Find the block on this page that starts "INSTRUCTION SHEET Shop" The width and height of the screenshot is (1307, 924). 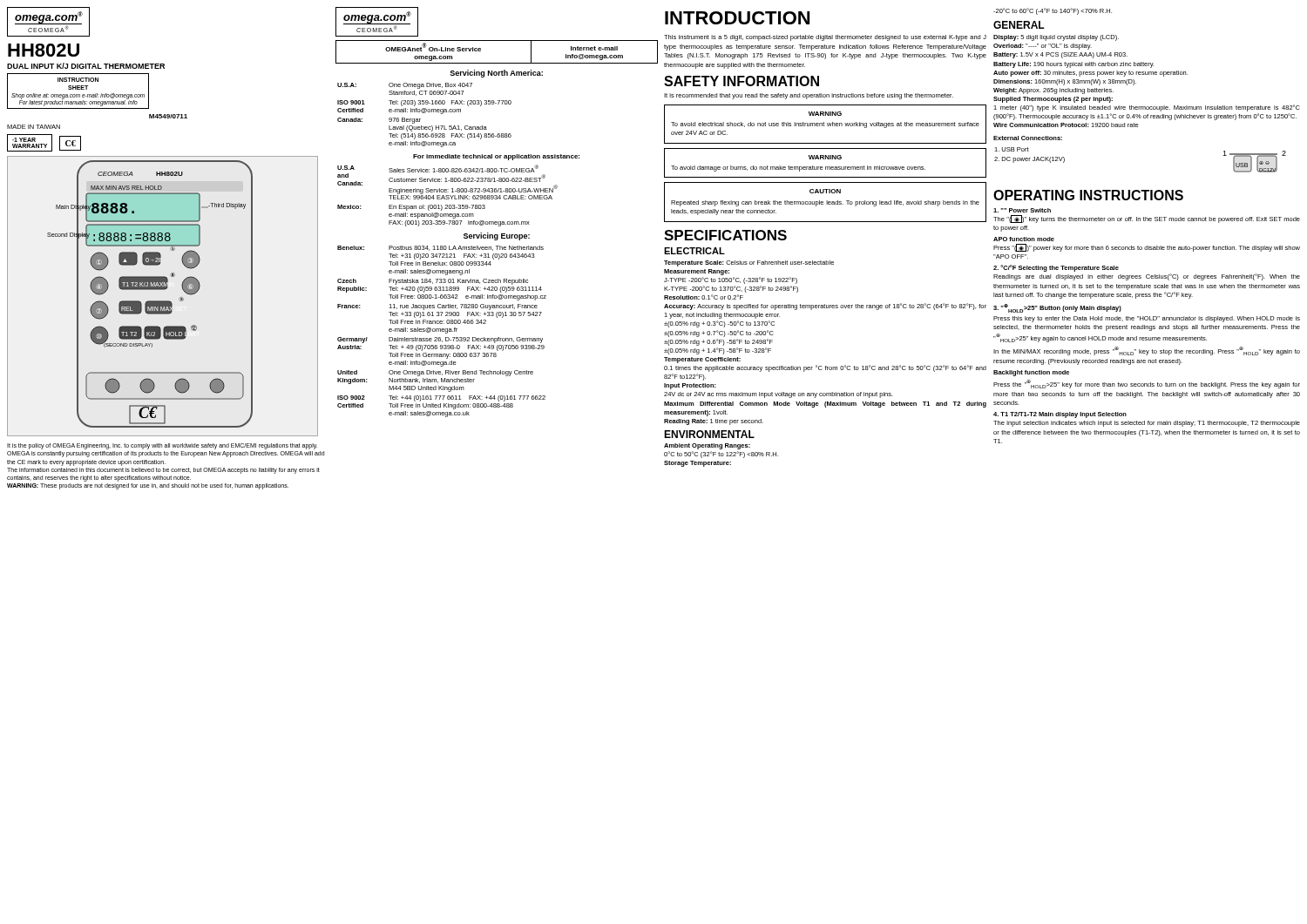(x=78, y=91)
